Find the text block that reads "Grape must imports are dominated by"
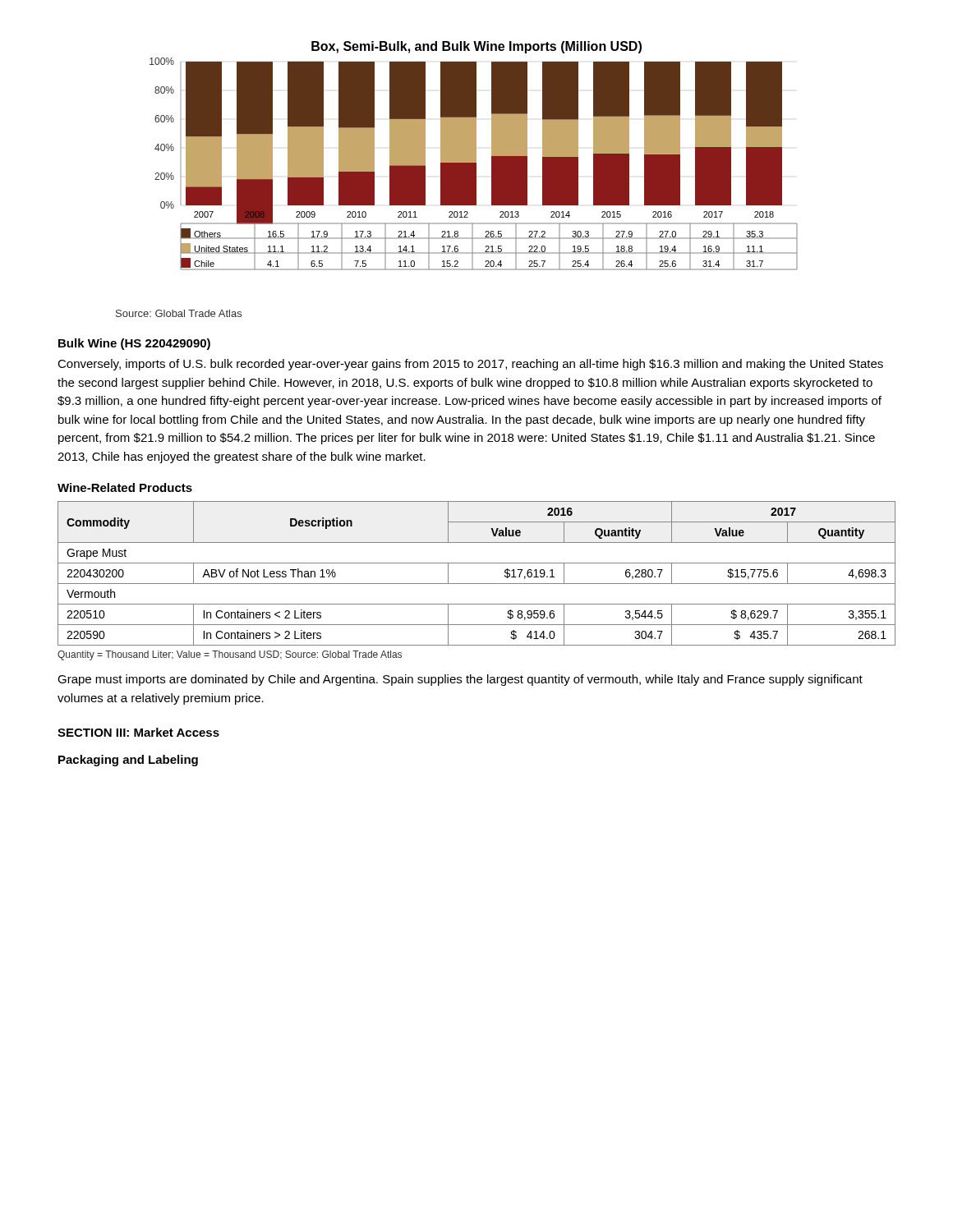This screenshot has height=1232, width=953. point(460,688)
